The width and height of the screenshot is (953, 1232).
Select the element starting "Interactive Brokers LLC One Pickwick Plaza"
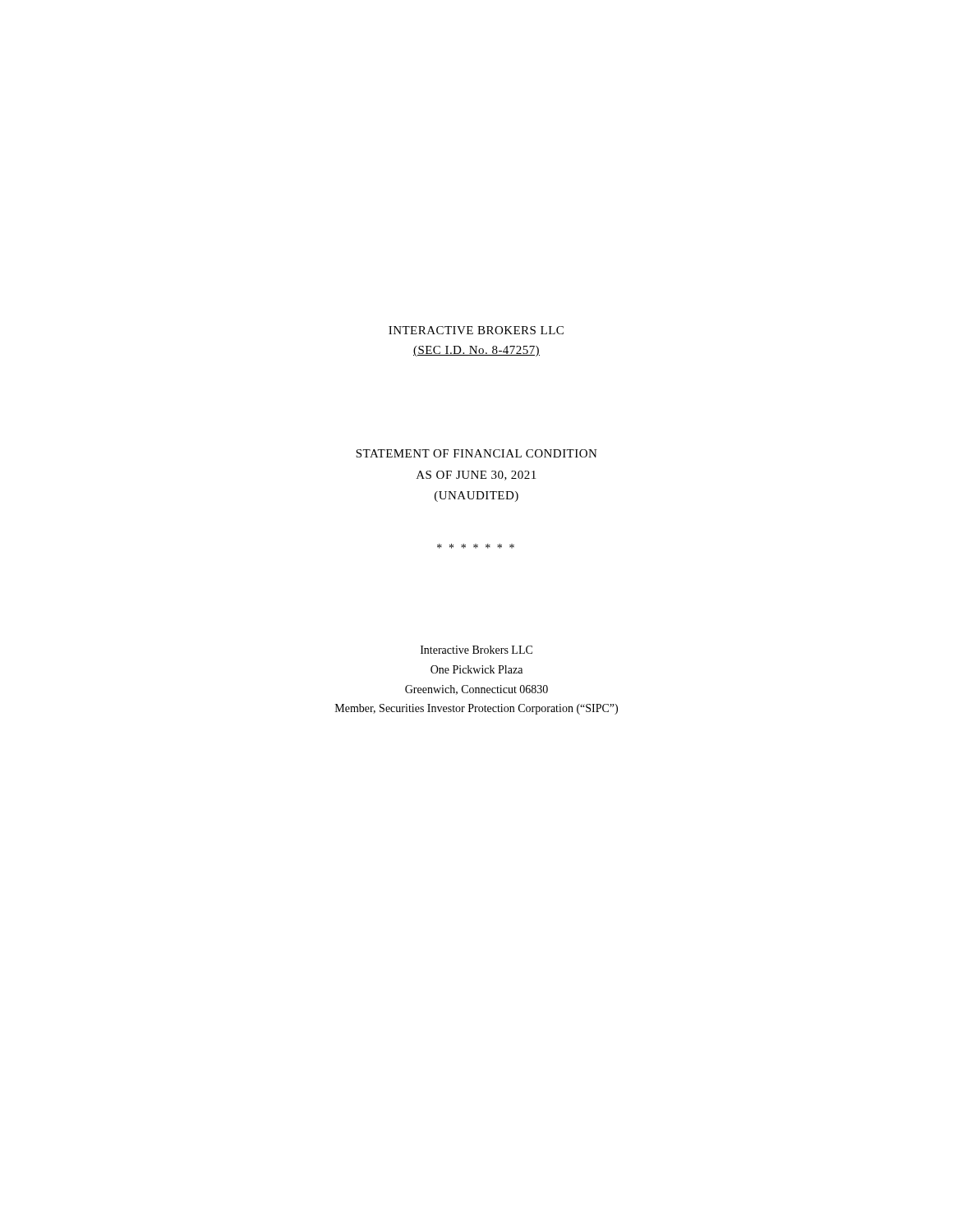click(476, 679)
